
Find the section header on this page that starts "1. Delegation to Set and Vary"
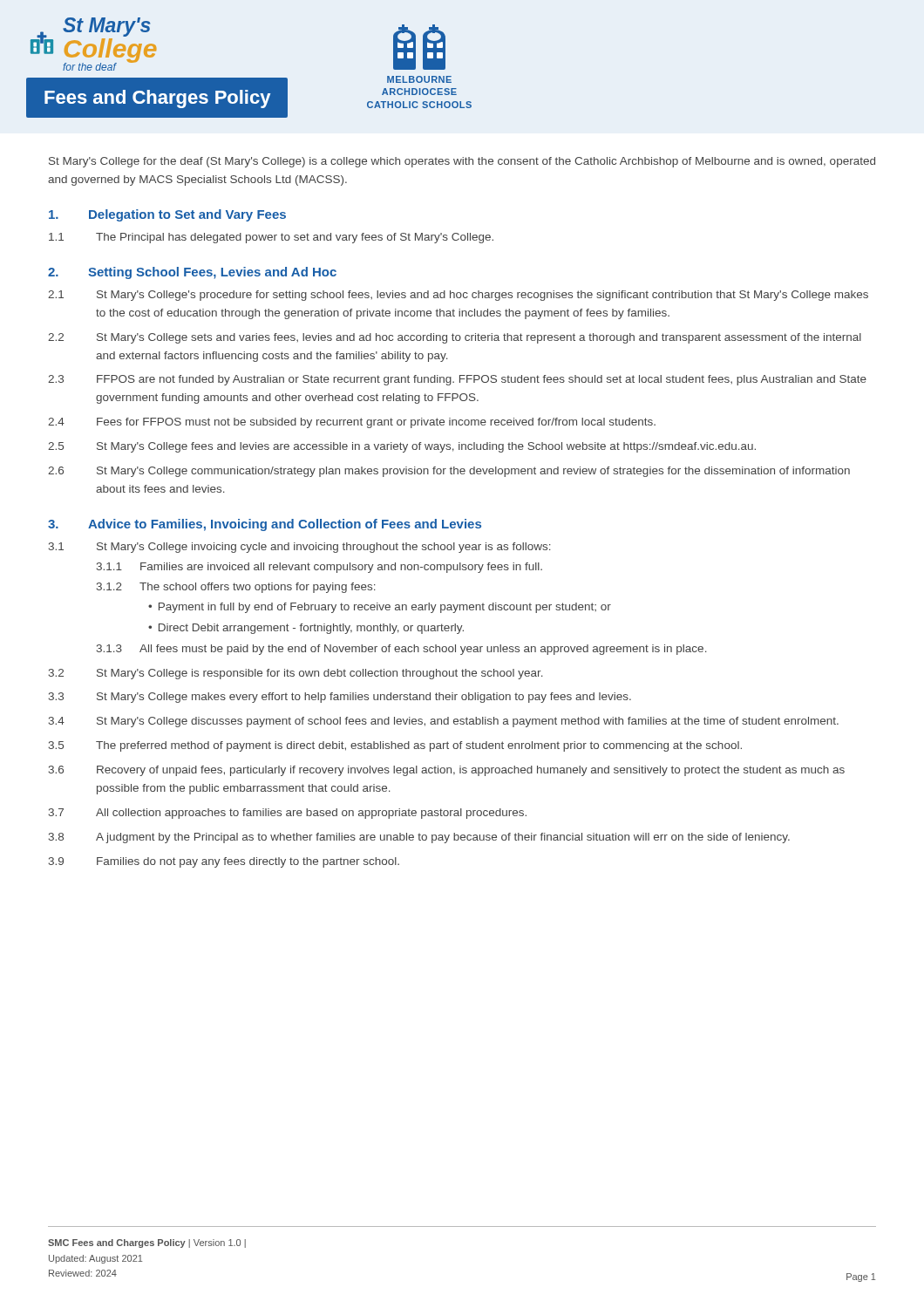167,214
